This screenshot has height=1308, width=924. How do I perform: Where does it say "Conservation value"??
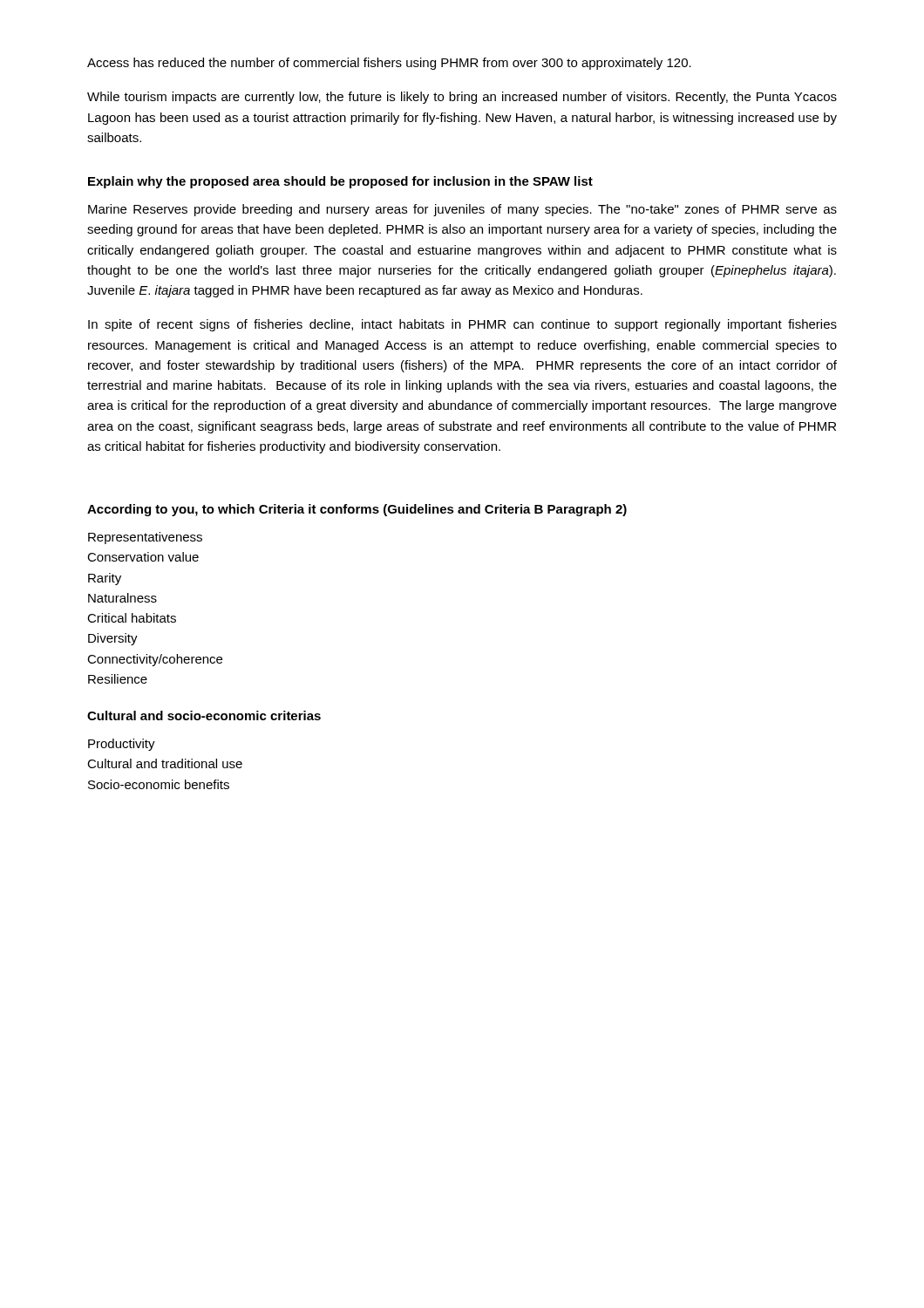pyautogui.click(x=143, y=557)
